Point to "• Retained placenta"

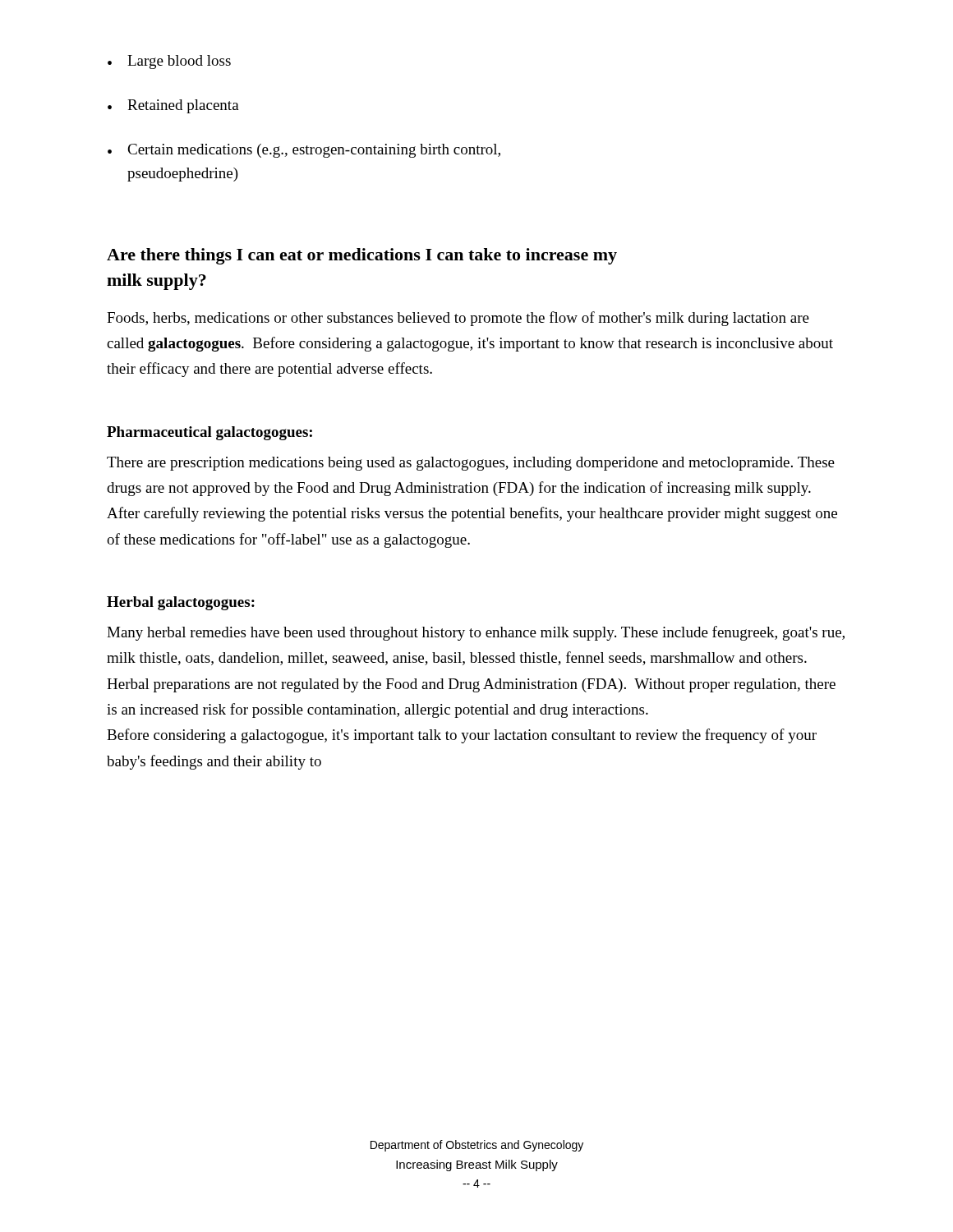click(x=173, y=107)
